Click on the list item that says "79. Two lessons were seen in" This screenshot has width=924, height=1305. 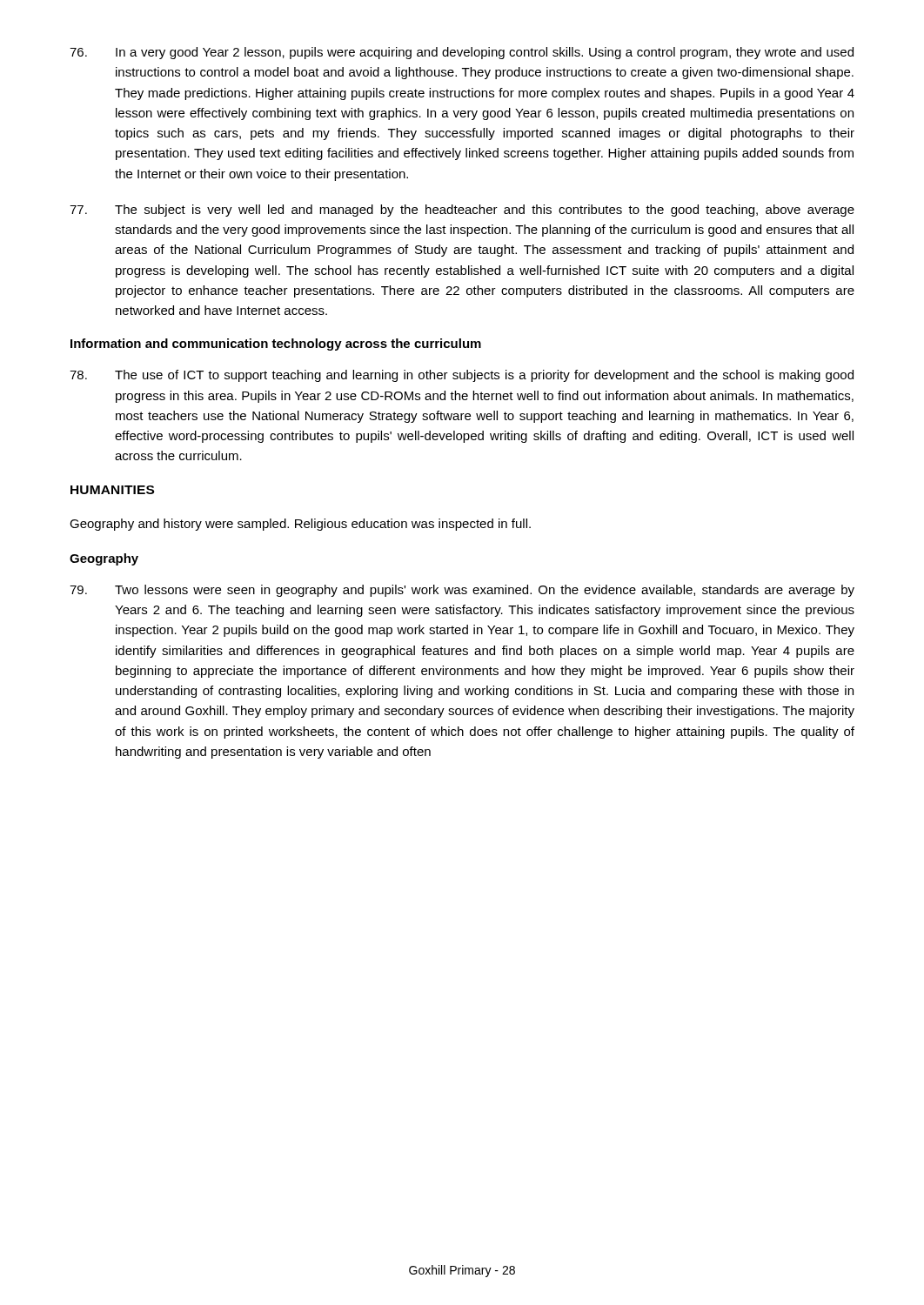click(462, 670)
